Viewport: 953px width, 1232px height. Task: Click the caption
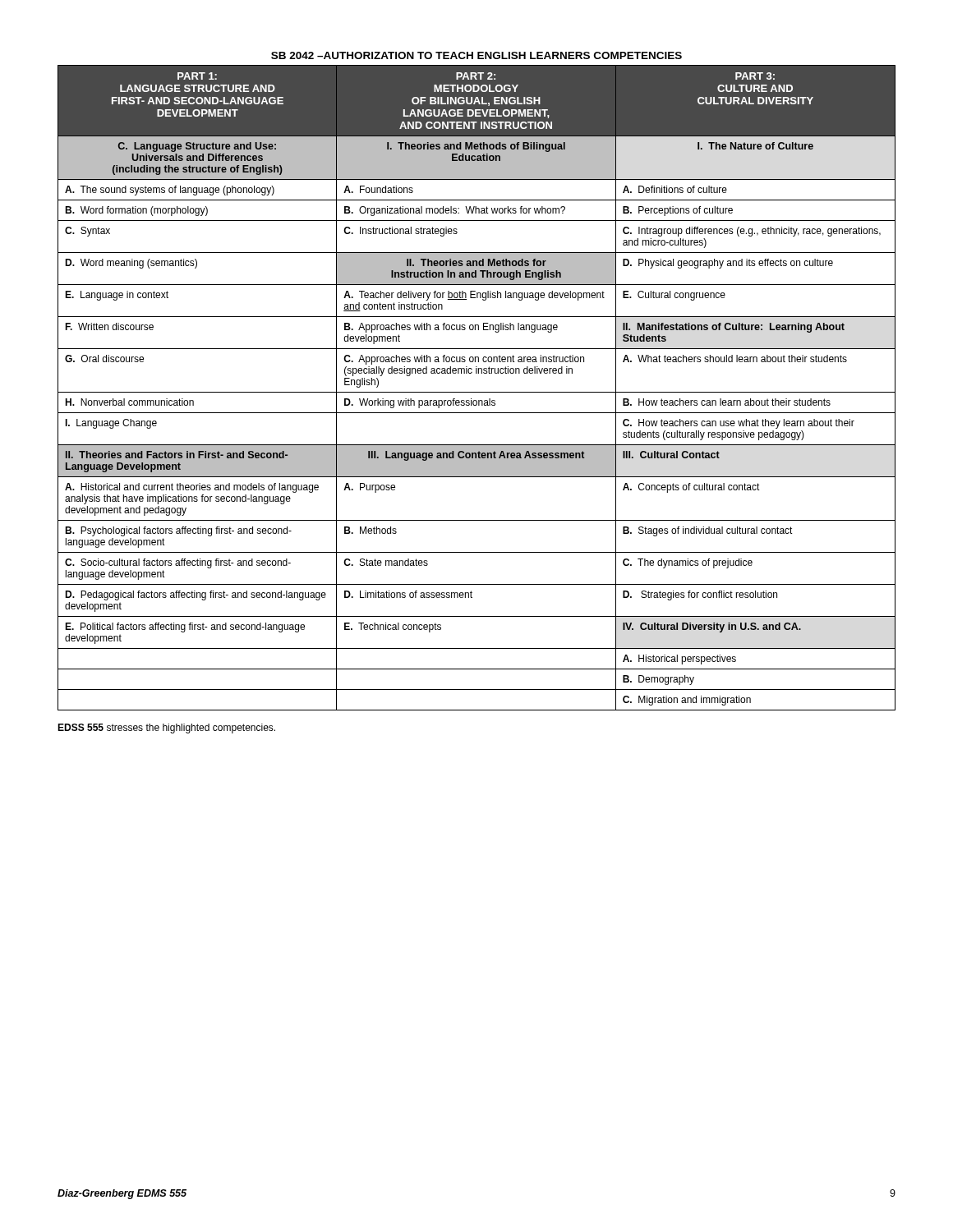pyautogui.click(x=476, y=55)
